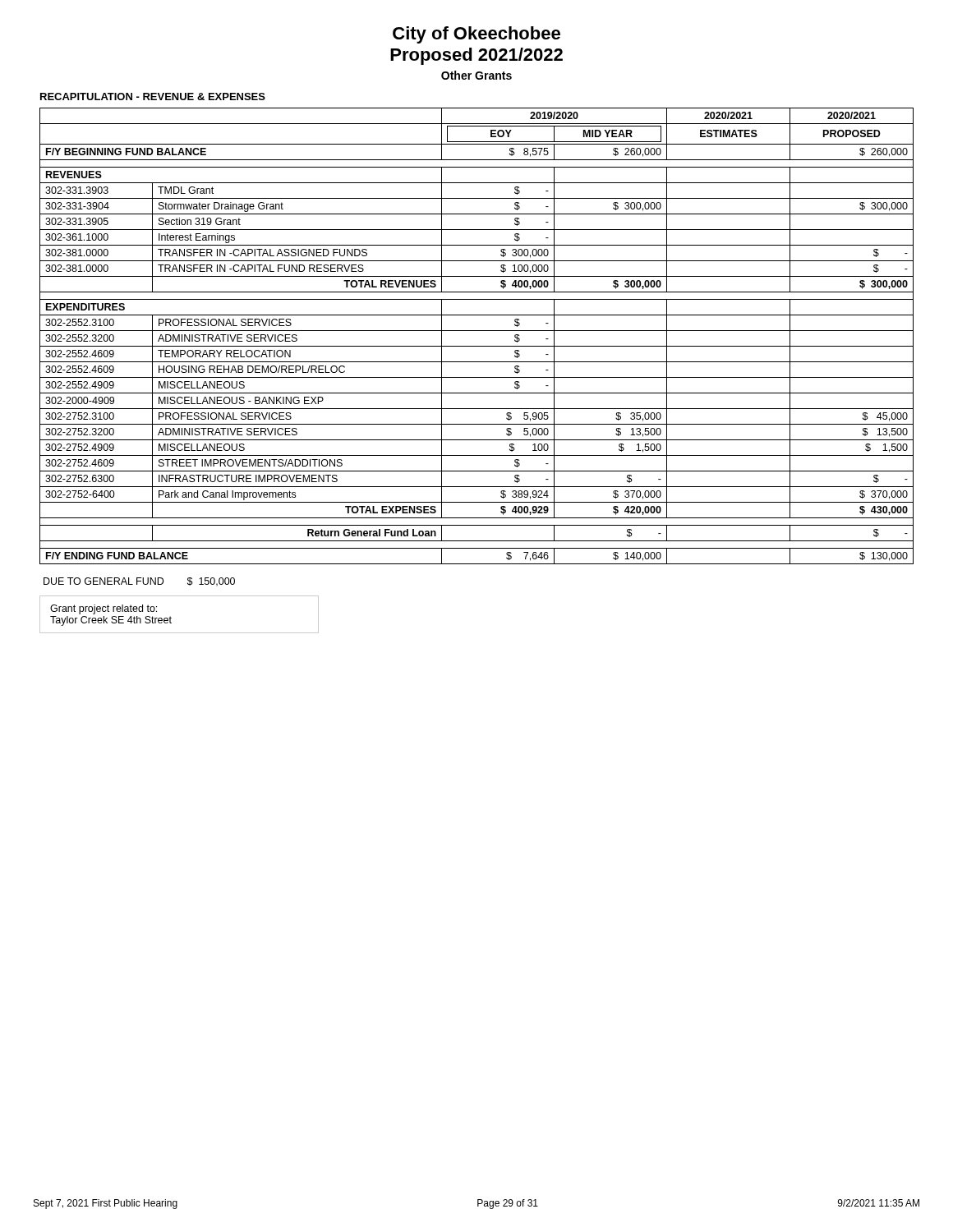
Task: Find the text block that says "Grant project related"
Action: pos(111,614)
